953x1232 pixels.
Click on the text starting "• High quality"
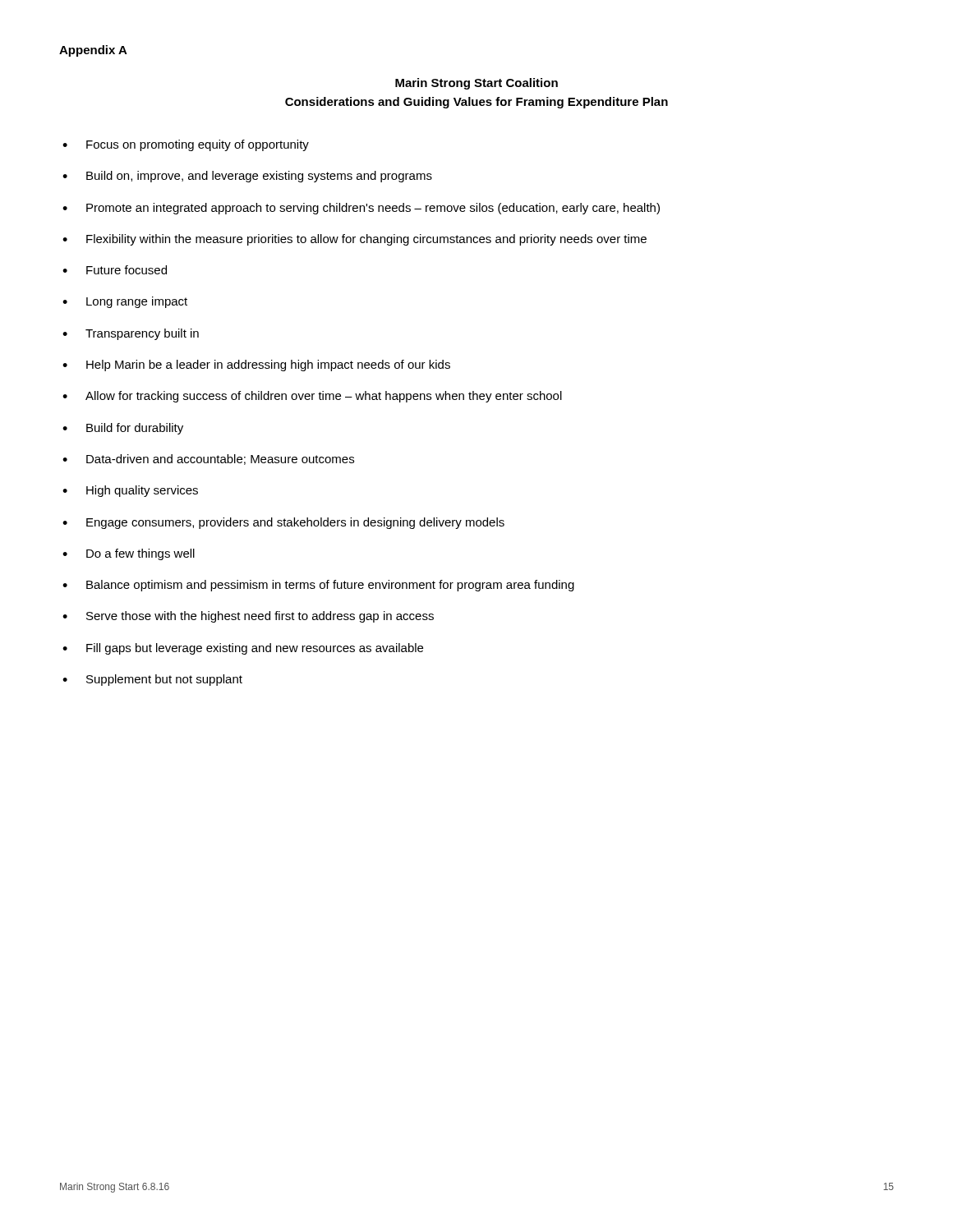pos(130,491)
